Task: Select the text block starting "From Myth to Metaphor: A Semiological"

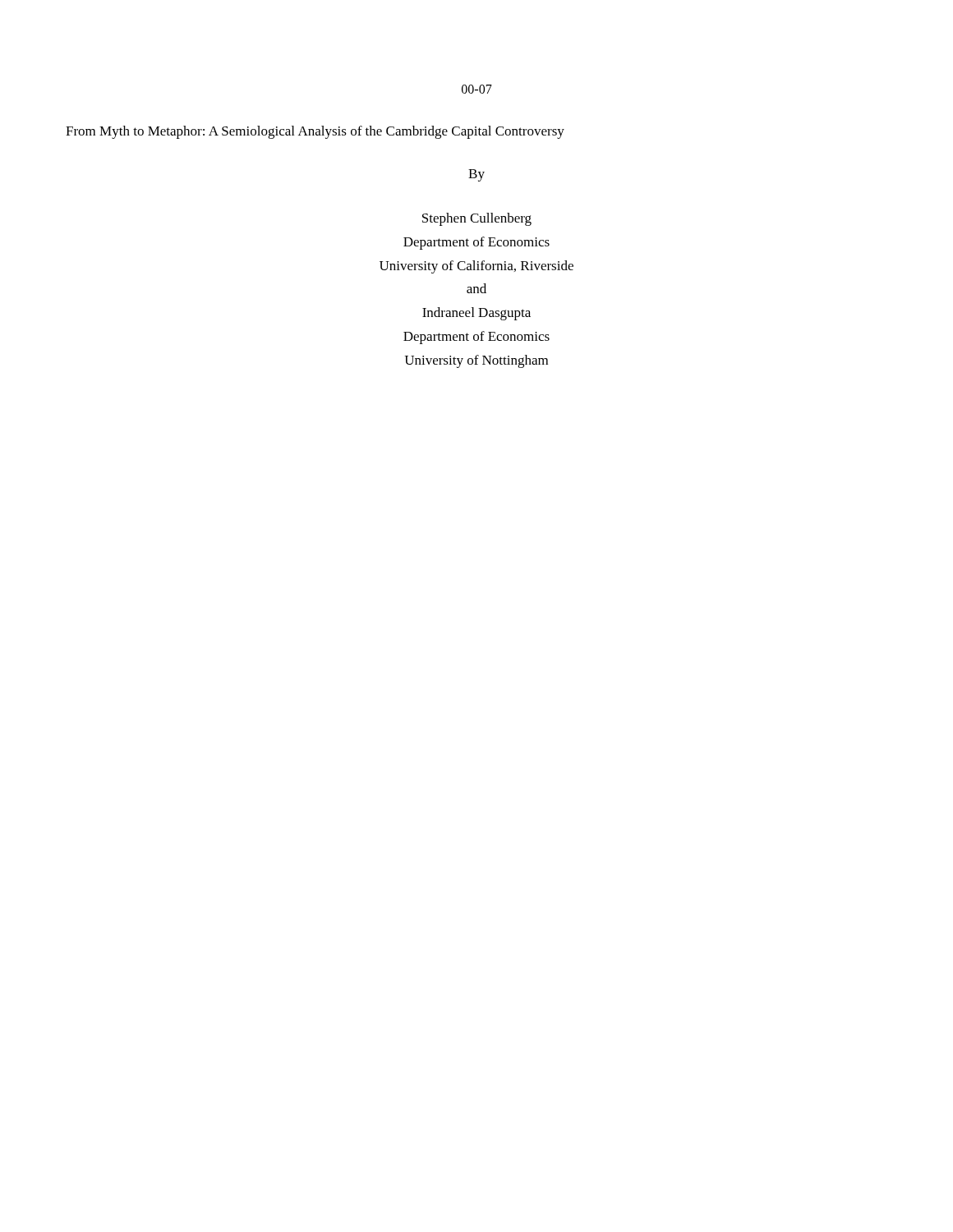Action: [x=315, y=131]
